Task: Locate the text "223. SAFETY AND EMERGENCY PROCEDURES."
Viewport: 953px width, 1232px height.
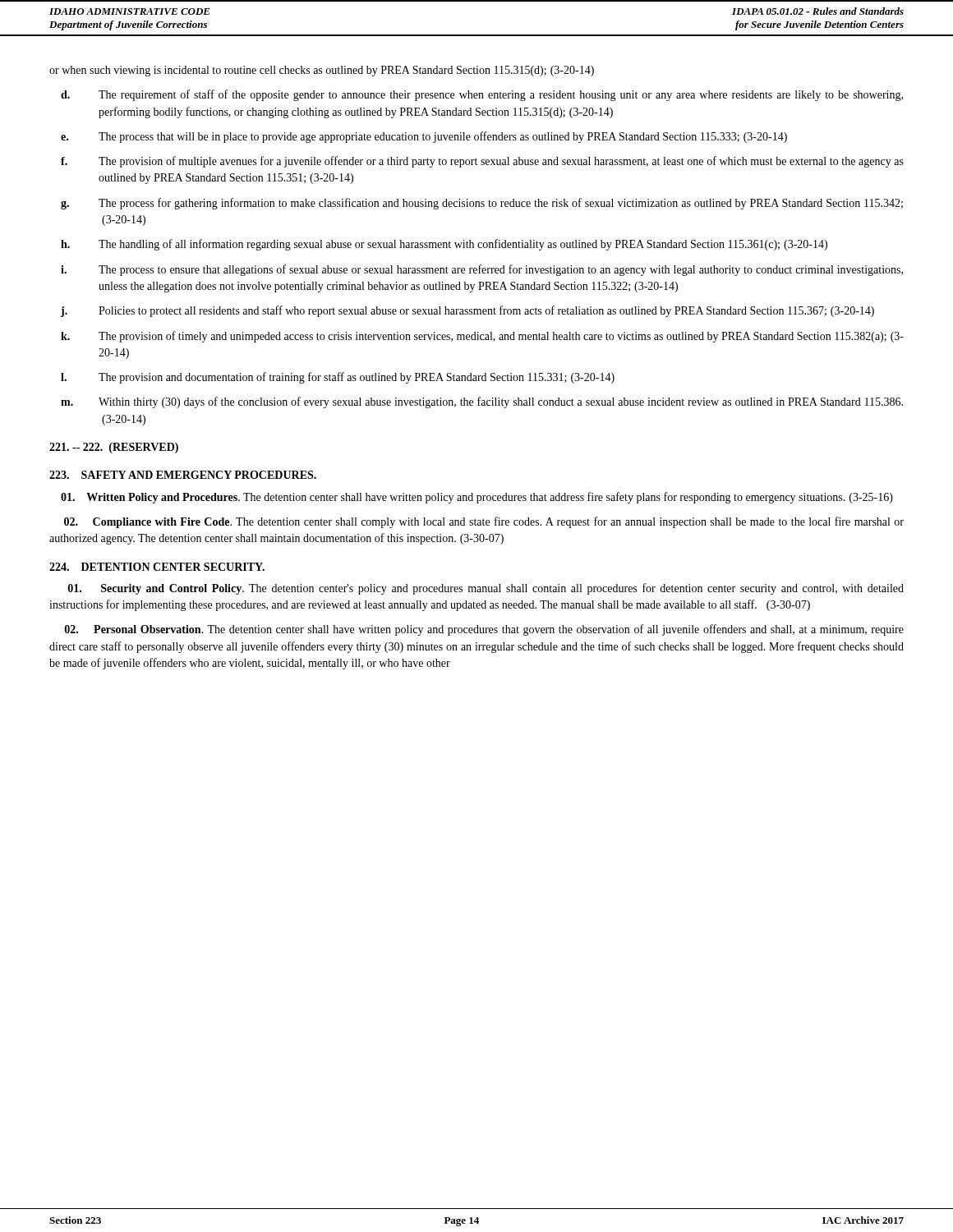Action: [x=183, y=475]
